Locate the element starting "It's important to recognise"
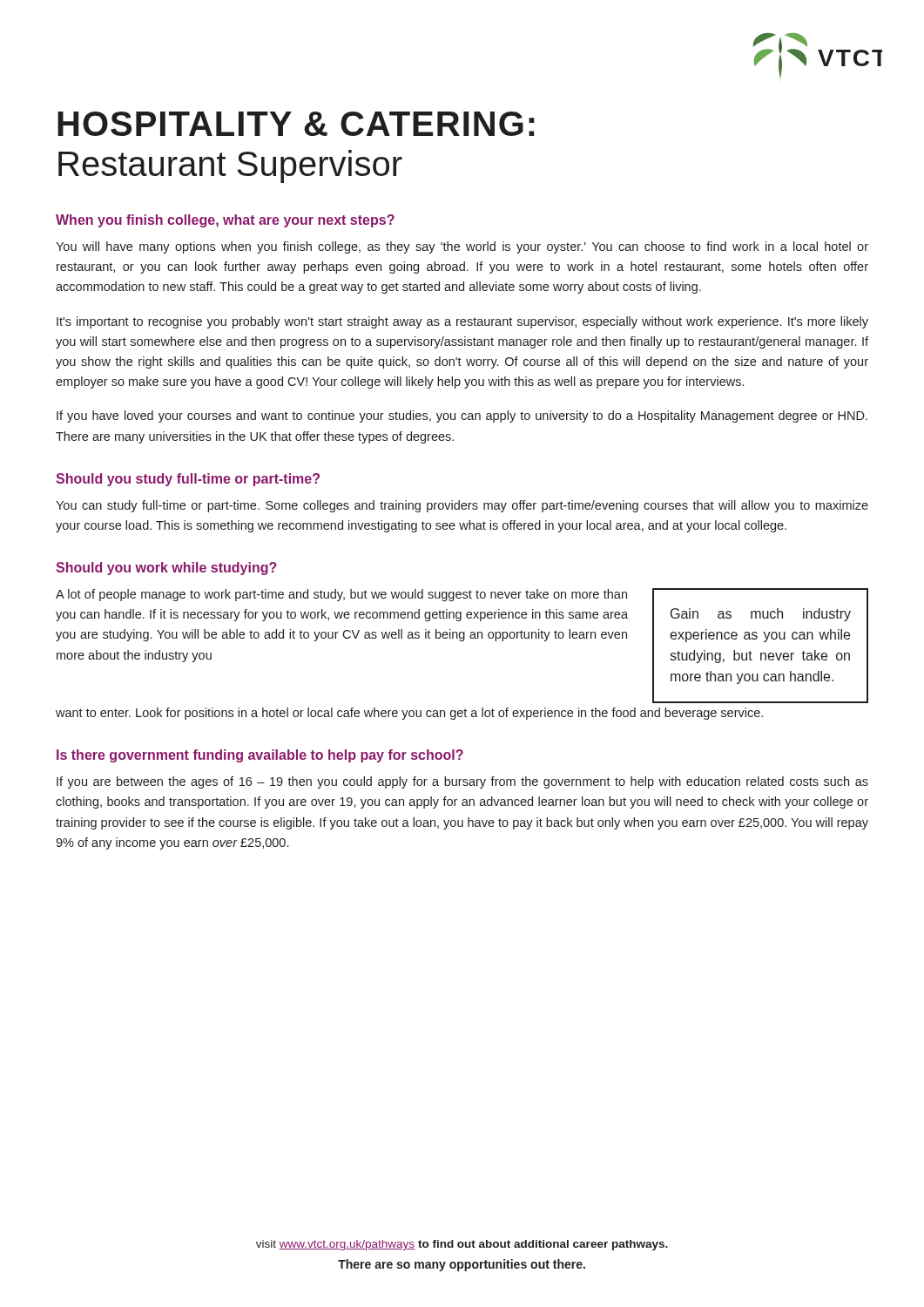The height and width of the screenshot is (1307, 924). click(x=462, y=351)
